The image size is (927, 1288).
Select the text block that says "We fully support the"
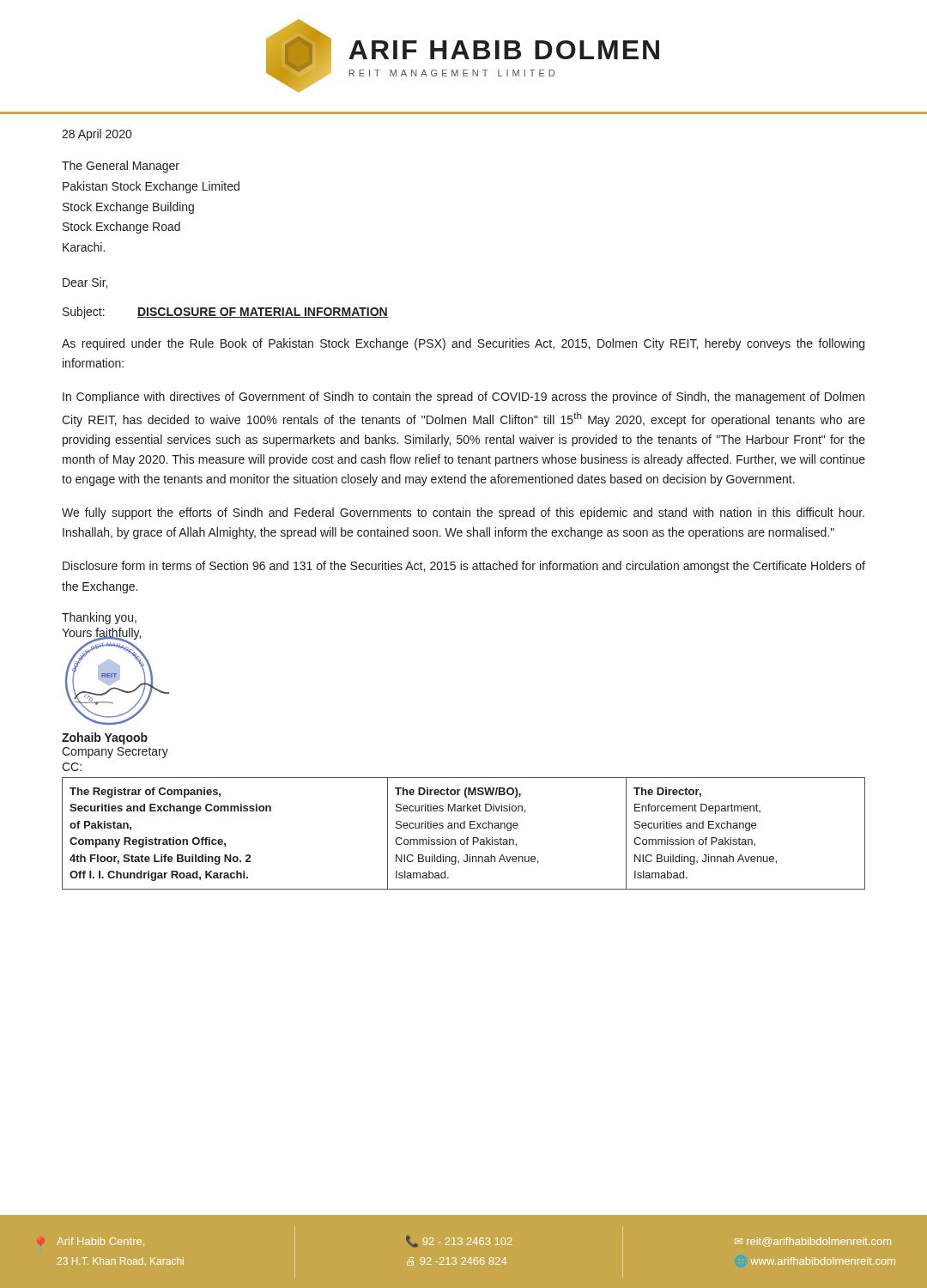tap(464, 523)
